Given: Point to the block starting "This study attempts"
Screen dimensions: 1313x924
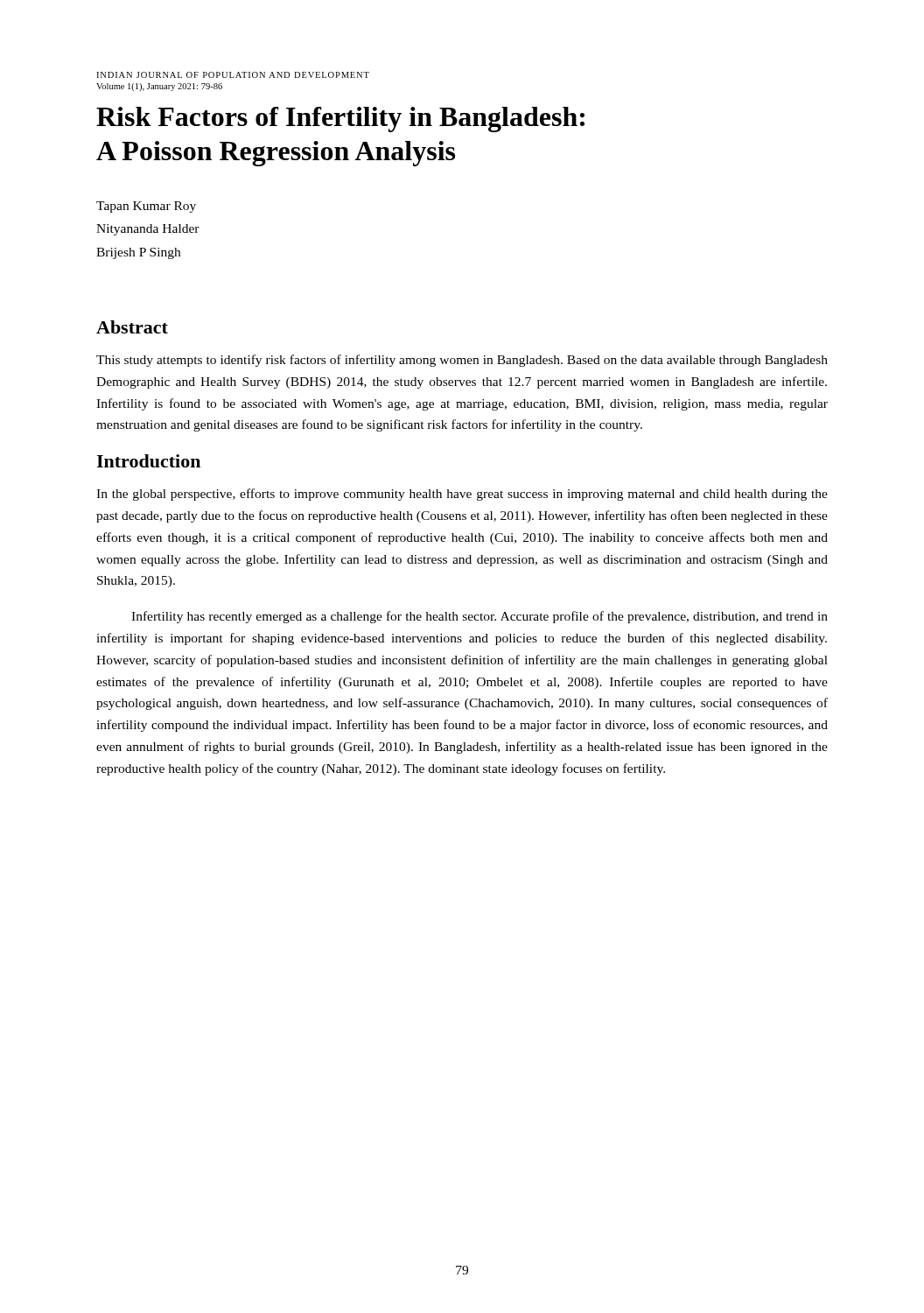Looking at the screenshot, I should pos(462,393).
